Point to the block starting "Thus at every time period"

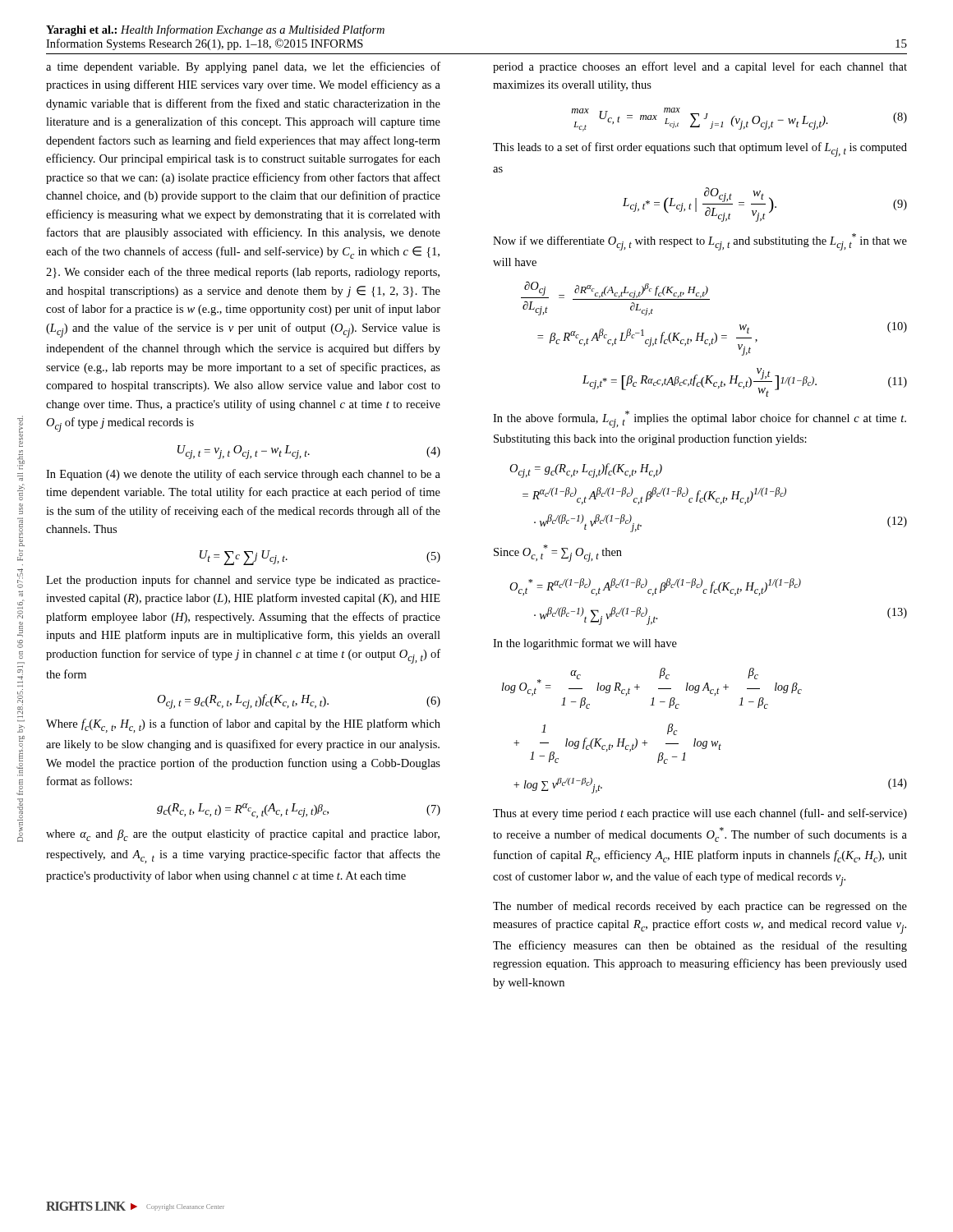(700, 846)
